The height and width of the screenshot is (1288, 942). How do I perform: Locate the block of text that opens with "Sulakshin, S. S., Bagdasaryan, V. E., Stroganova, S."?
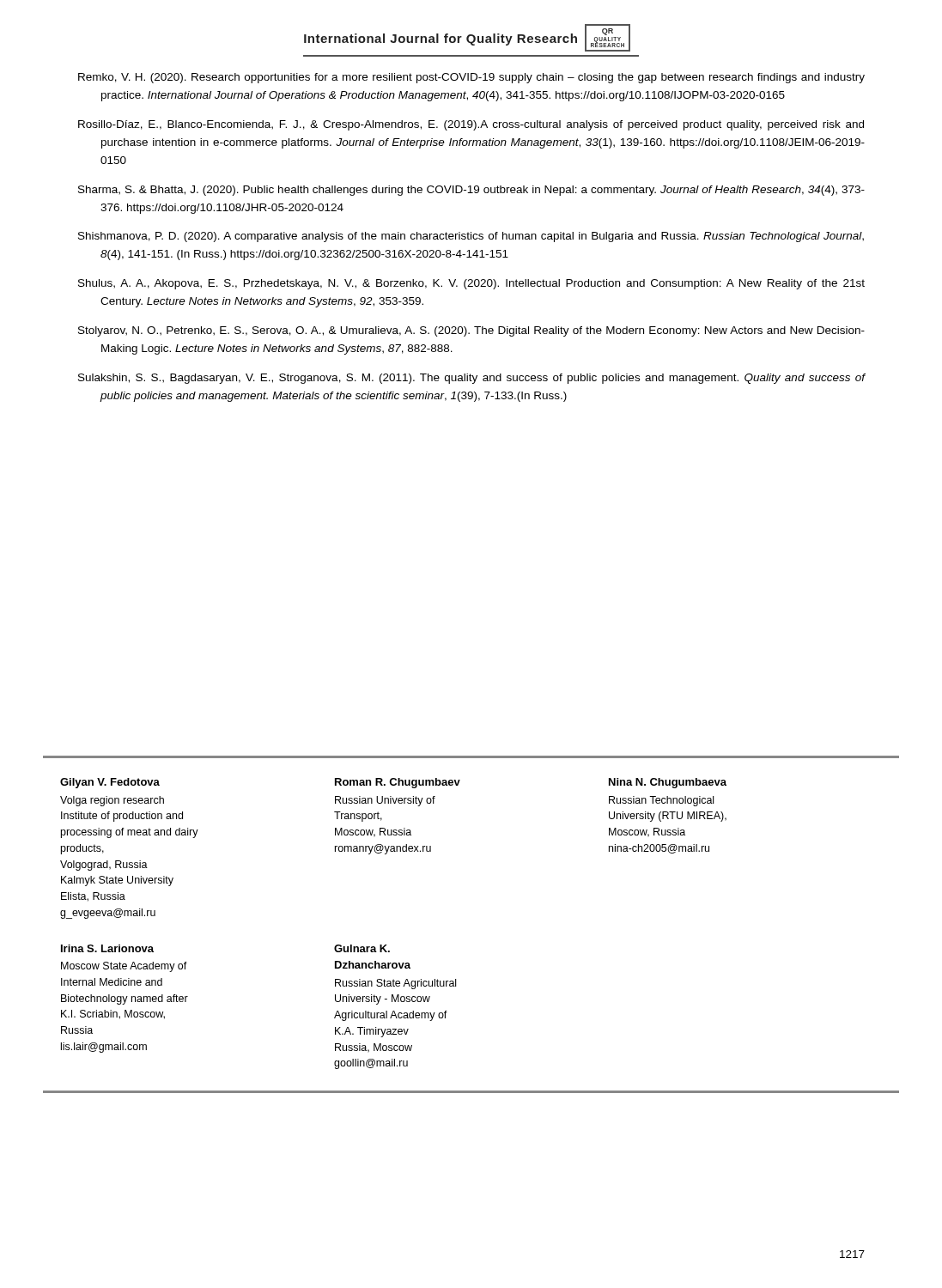[471, 386]
